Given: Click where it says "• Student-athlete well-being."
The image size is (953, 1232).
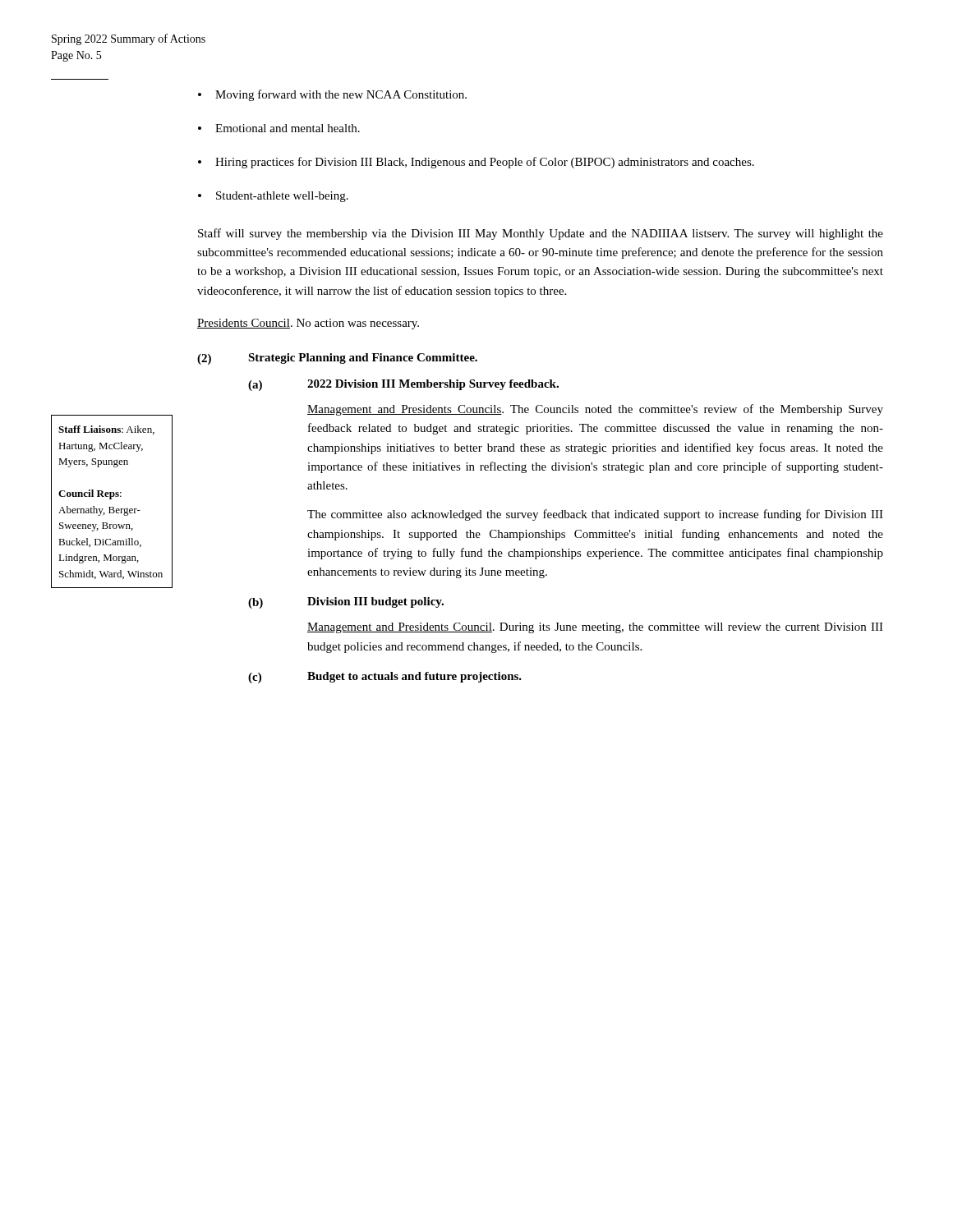Looking at the screenshot, I should pyautogui.click(x=273, y=197).
